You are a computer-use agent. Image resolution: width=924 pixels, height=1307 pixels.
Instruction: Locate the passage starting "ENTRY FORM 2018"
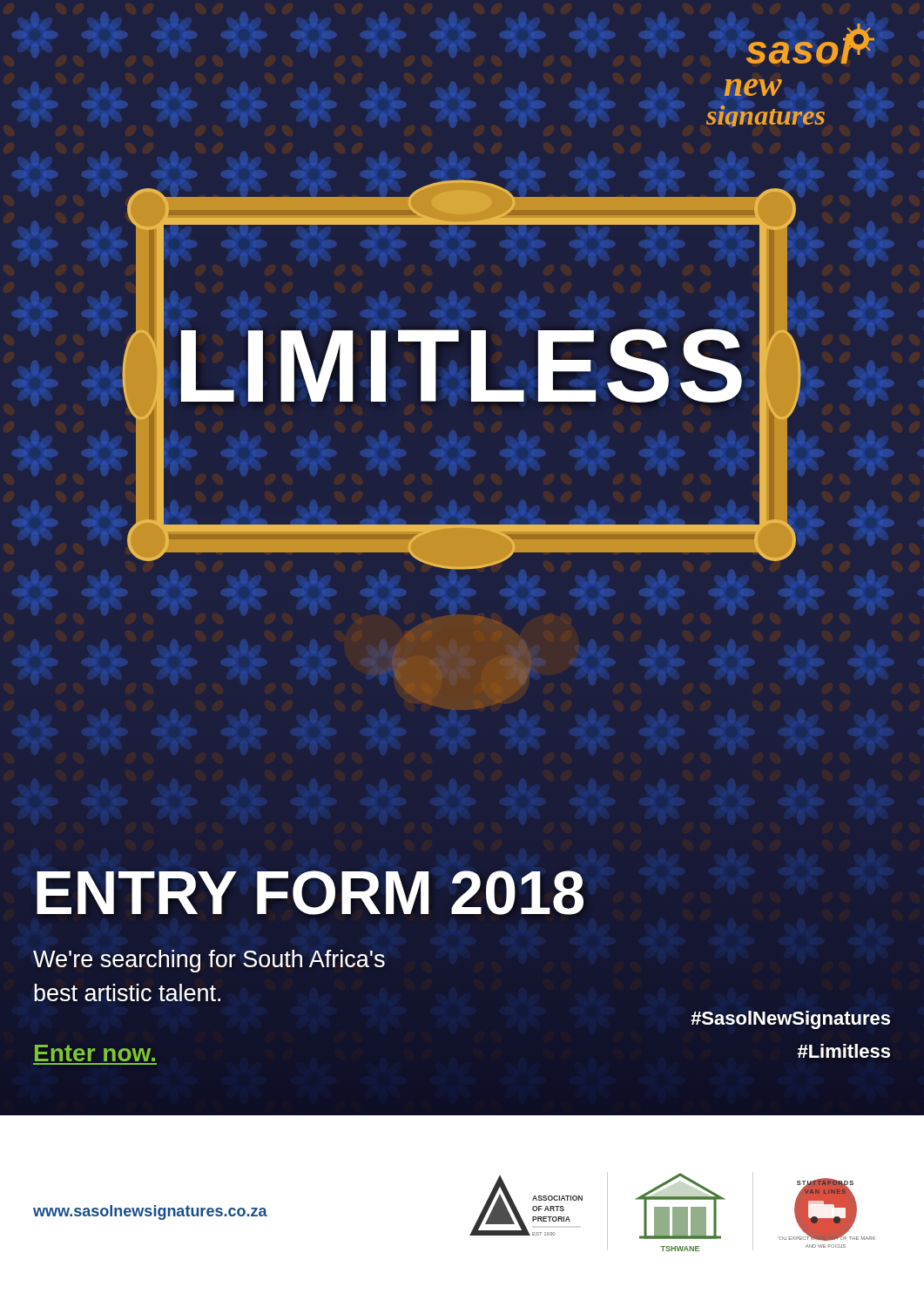tap(309, 893)
